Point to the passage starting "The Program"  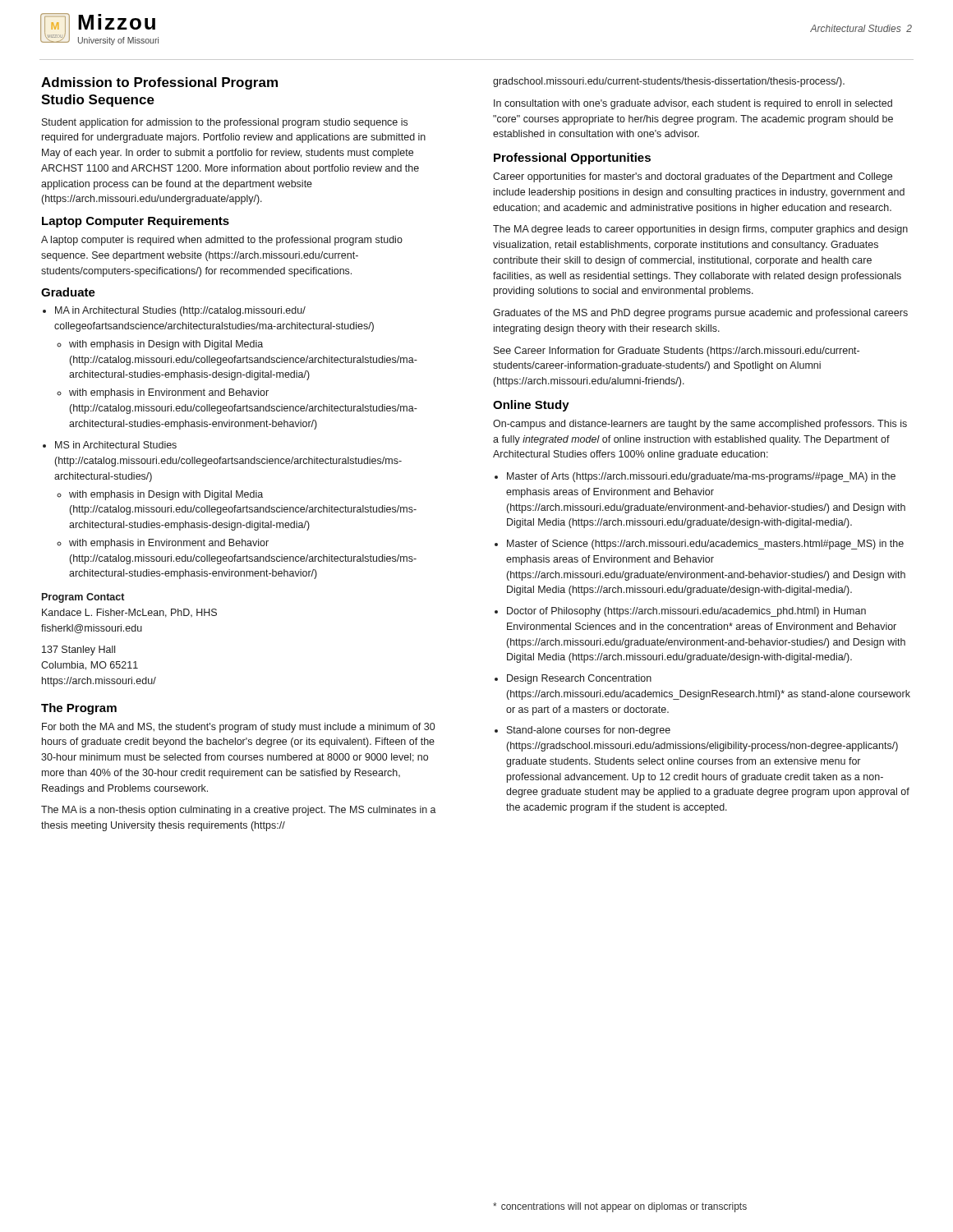click(x=79, y=709)
